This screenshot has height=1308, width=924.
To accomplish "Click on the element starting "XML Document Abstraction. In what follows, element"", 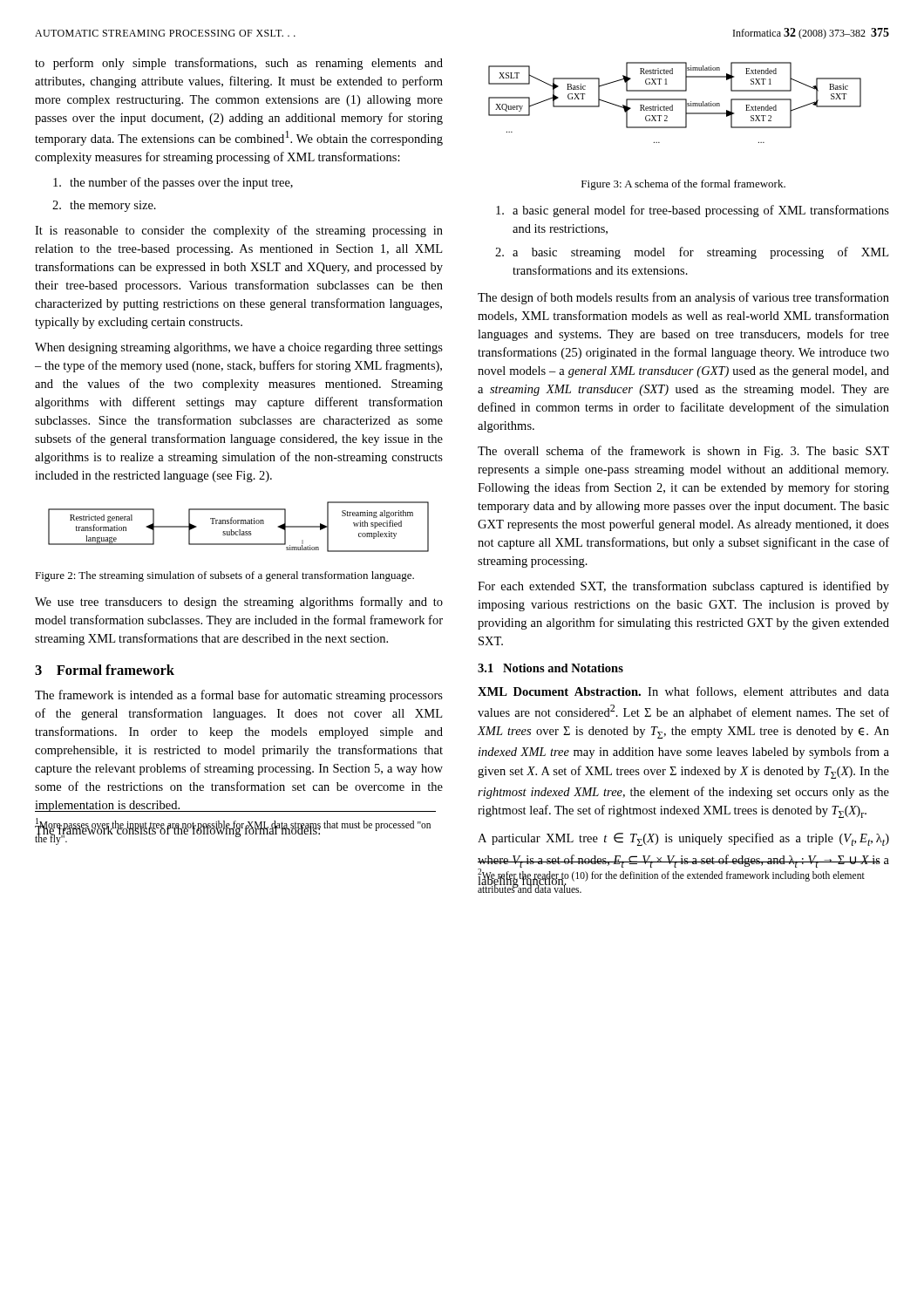I will (x=683, y=753).
